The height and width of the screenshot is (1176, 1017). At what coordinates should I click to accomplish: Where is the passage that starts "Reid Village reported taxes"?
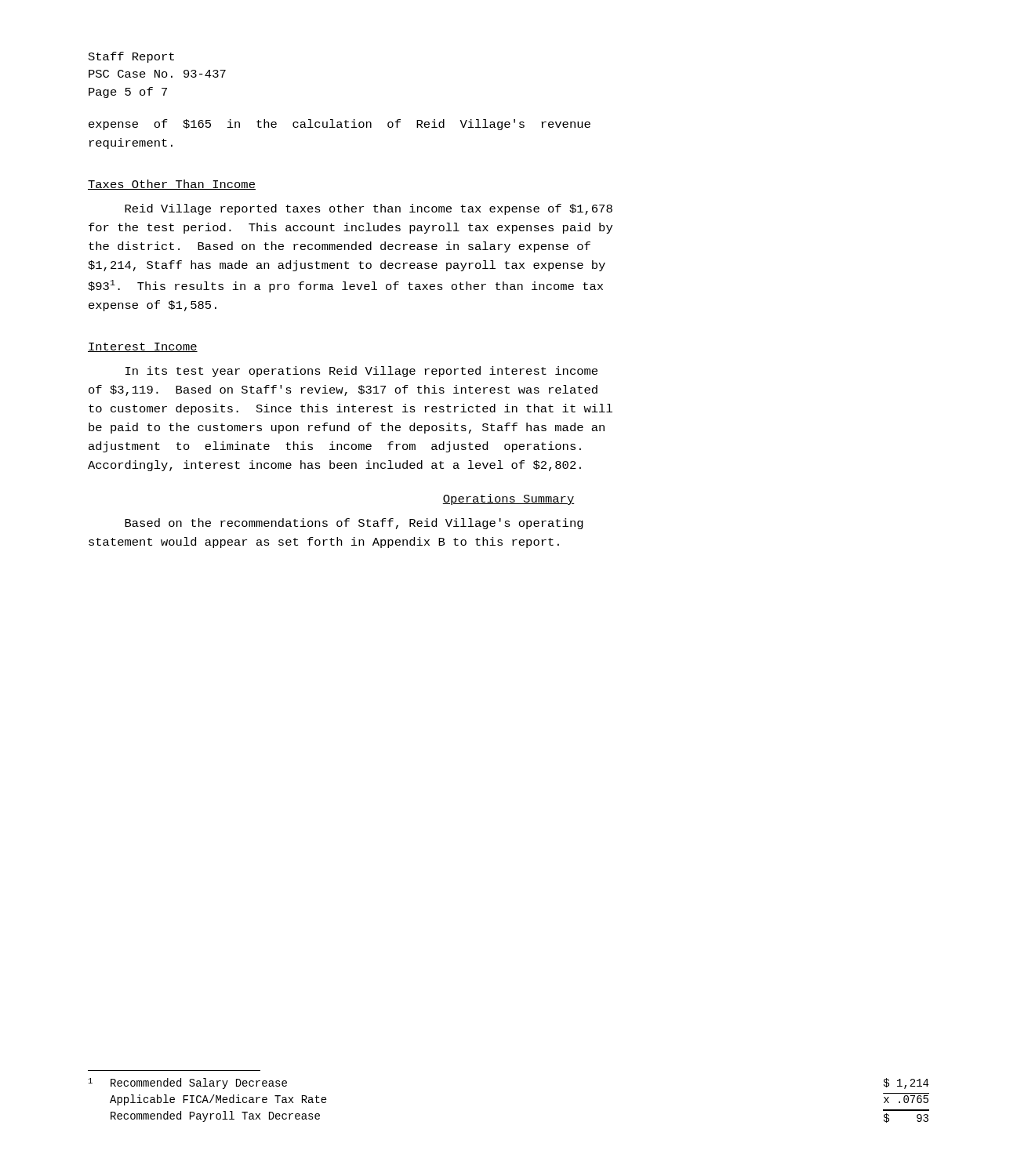click(x=369, y=210)
